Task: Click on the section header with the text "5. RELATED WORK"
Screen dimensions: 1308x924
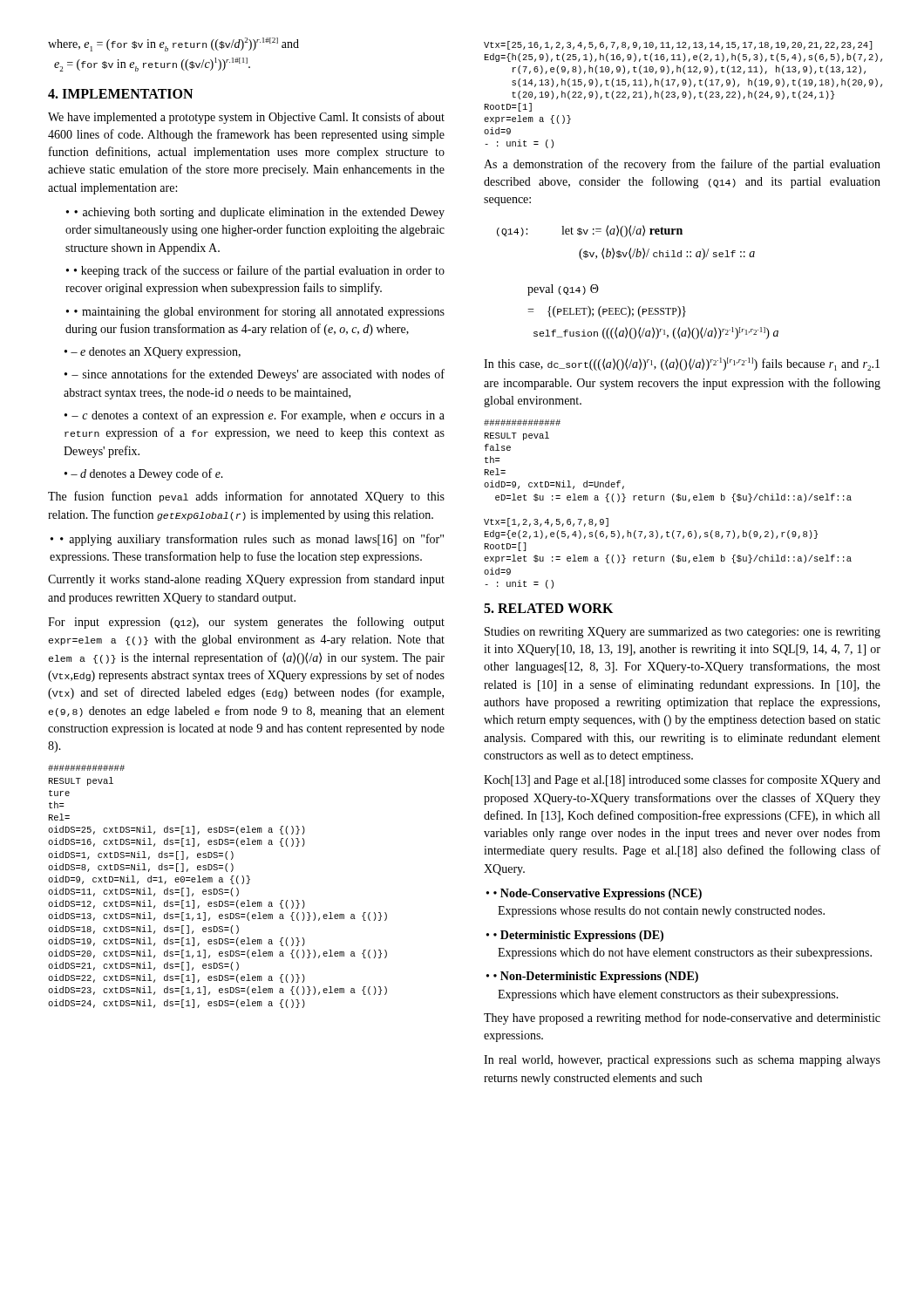Action: click(x=548, y=608)
